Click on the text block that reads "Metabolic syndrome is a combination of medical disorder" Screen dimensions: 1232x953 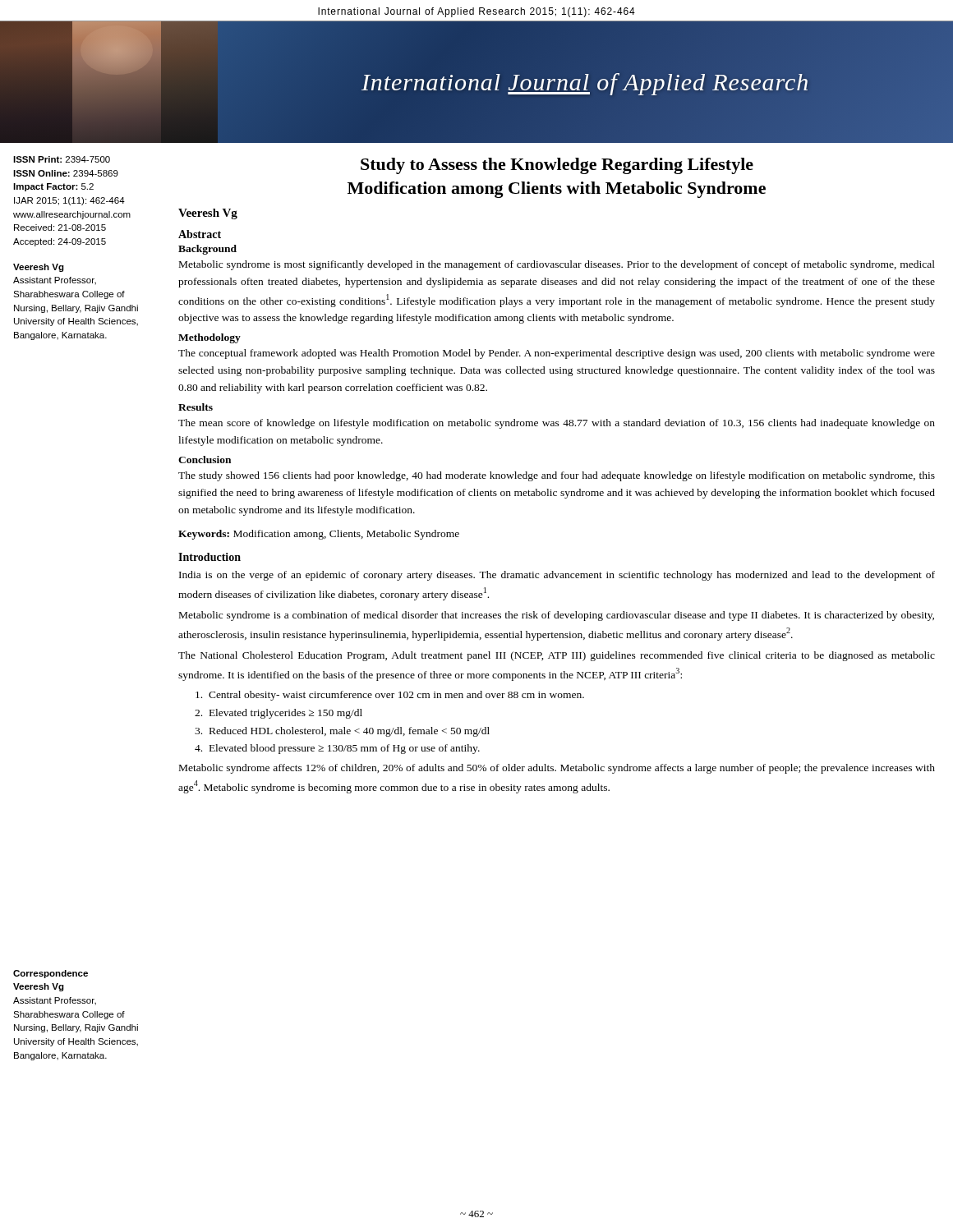click(557, 624)
